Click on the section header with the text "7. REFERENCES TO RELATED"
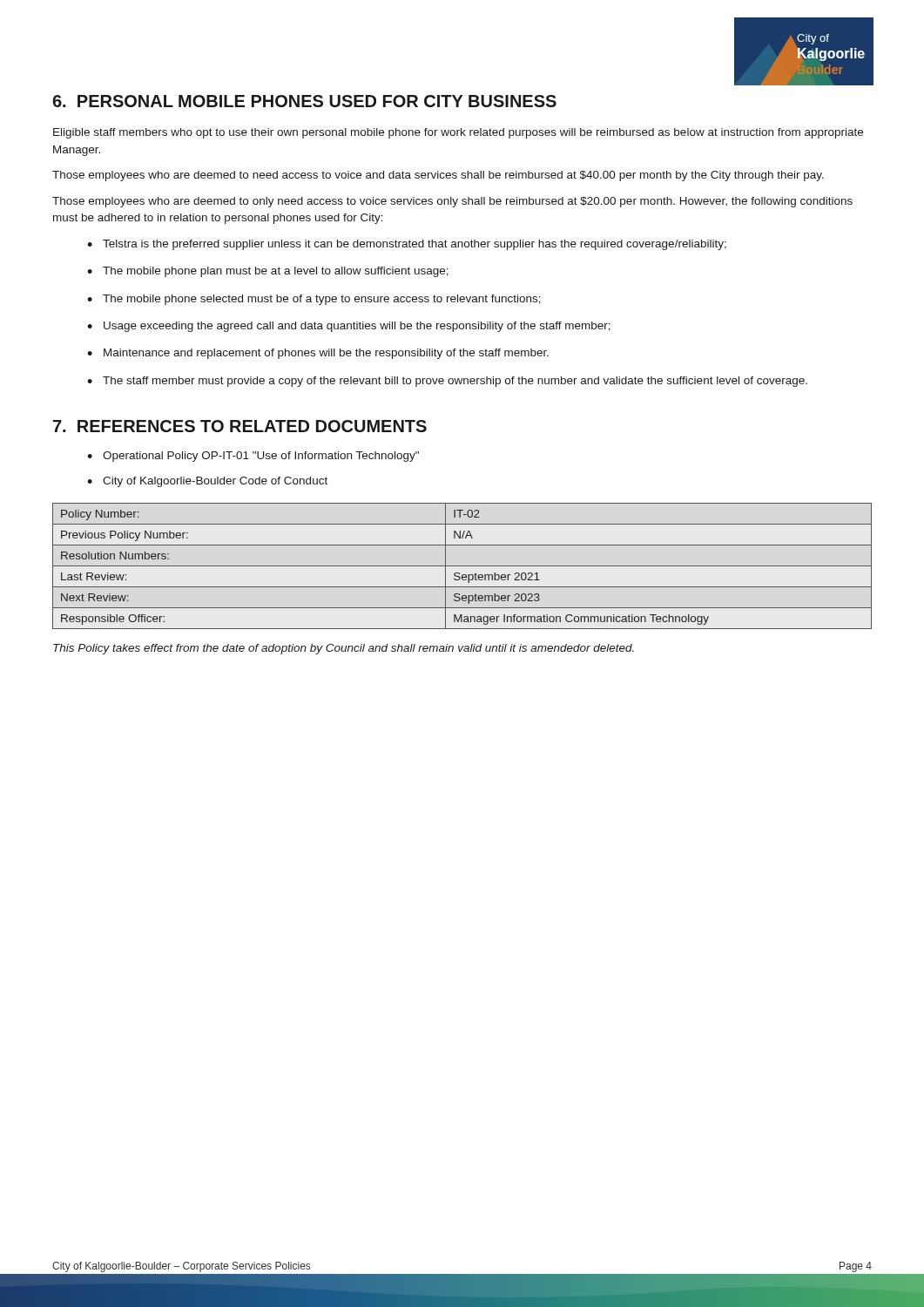924x1307 pixels. [240, 426]
